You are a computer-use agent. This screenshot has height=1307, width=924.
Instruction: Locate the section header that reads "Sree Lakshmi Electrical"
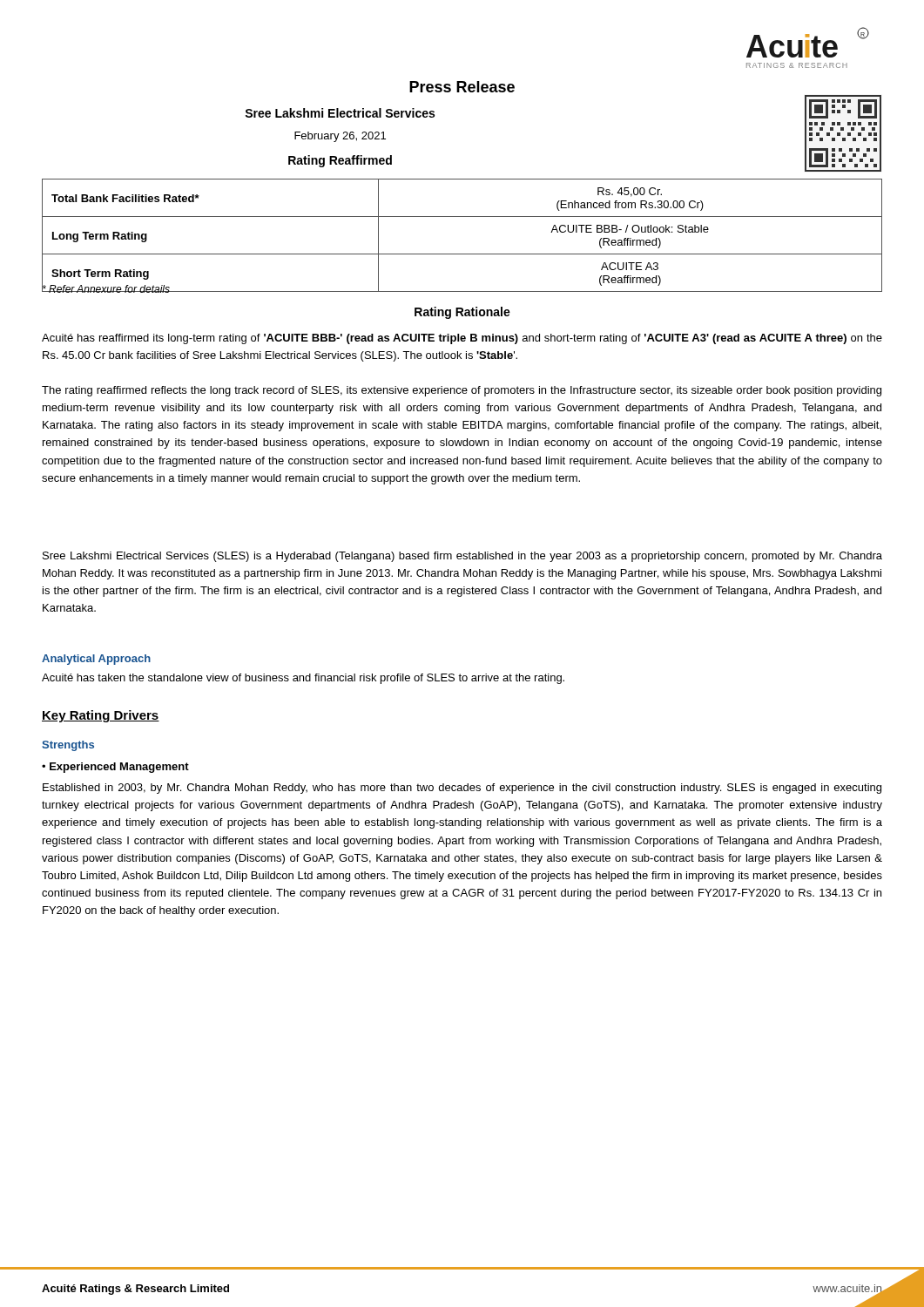pos(340,113)
